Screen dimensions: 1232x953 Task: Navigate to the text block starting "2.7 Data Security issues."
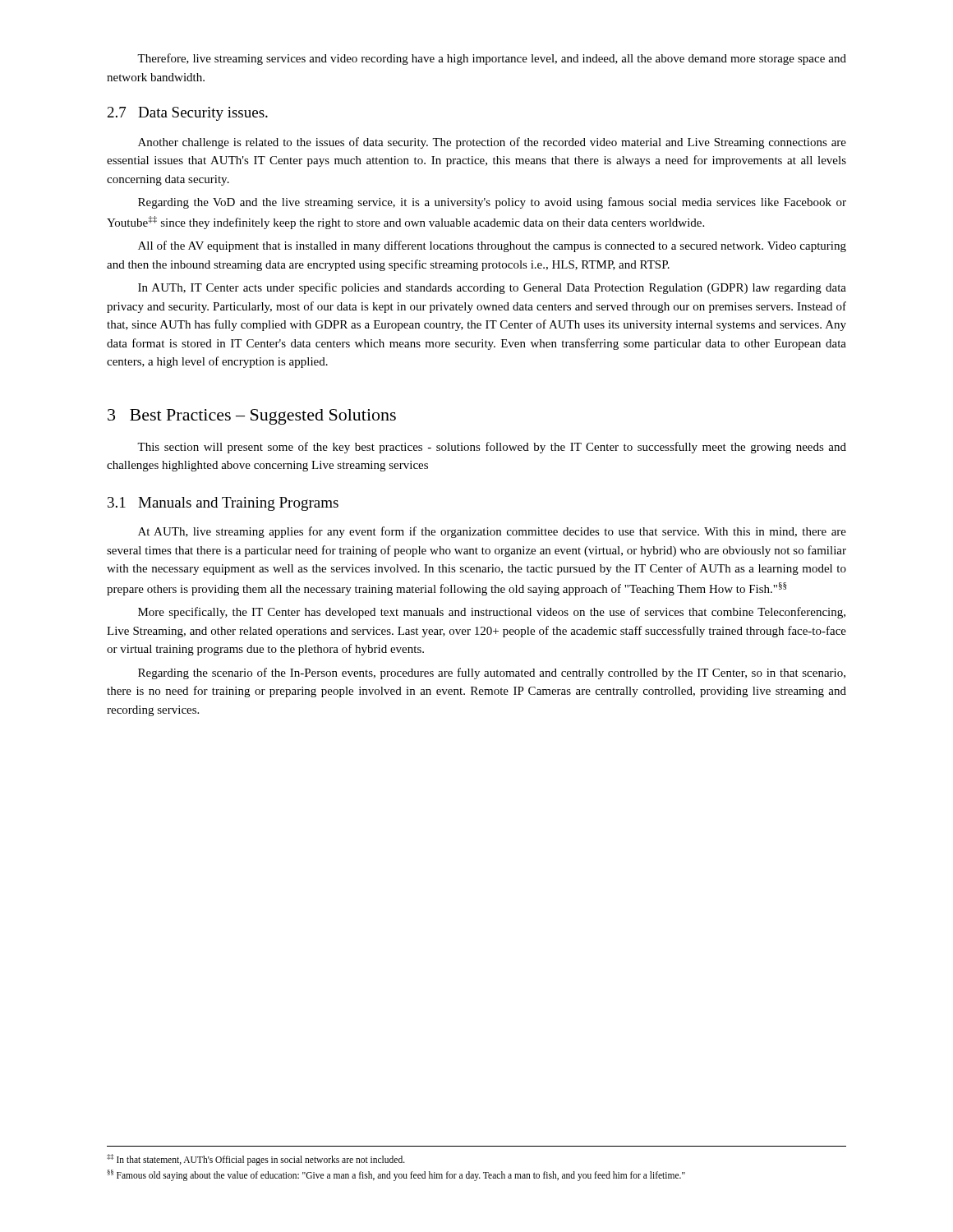[x=188, y=114]
